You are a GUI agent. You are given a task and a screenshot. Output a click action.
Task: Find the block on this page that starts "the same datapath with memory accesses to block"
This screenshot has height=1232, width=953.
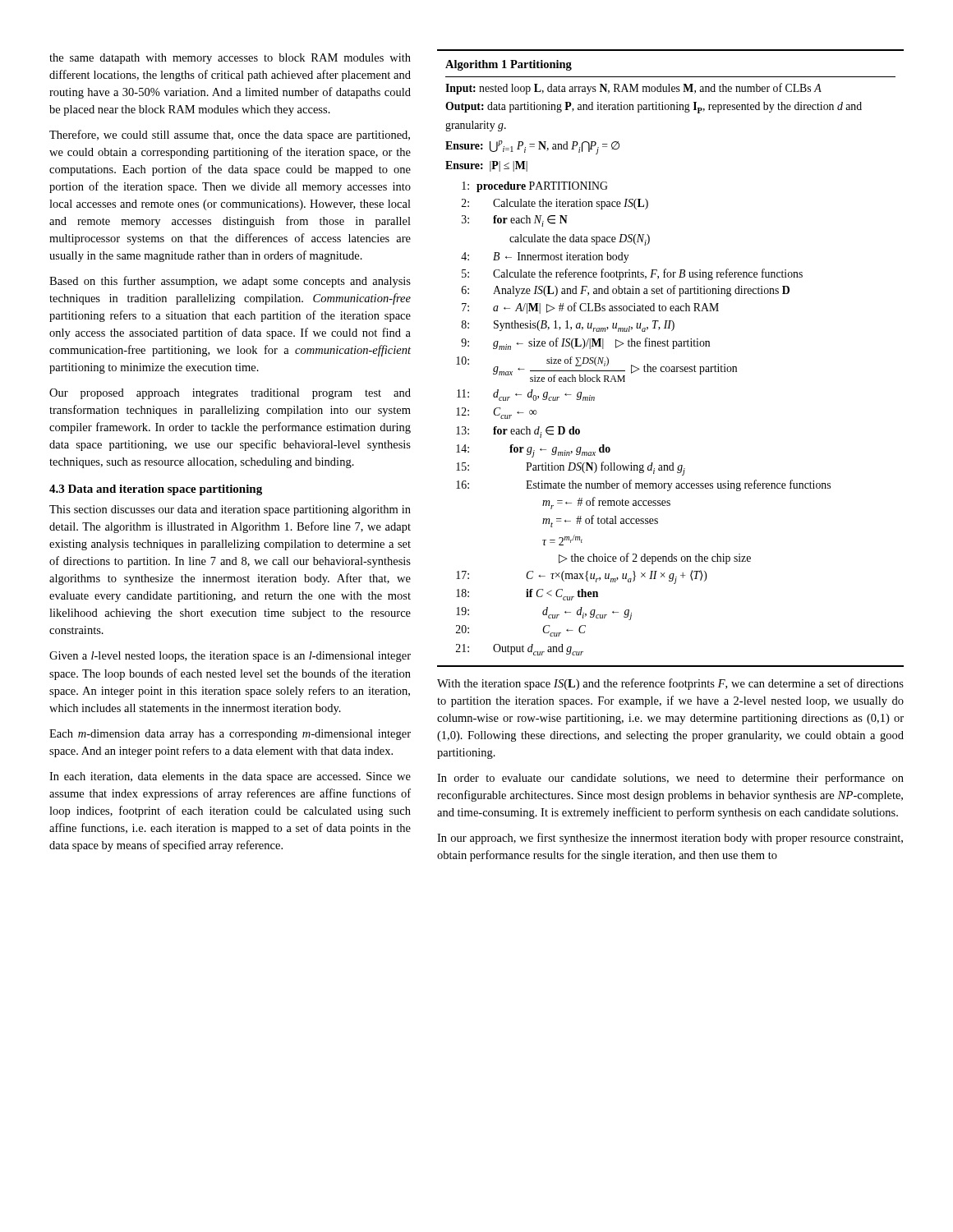(x=230, y=83)
